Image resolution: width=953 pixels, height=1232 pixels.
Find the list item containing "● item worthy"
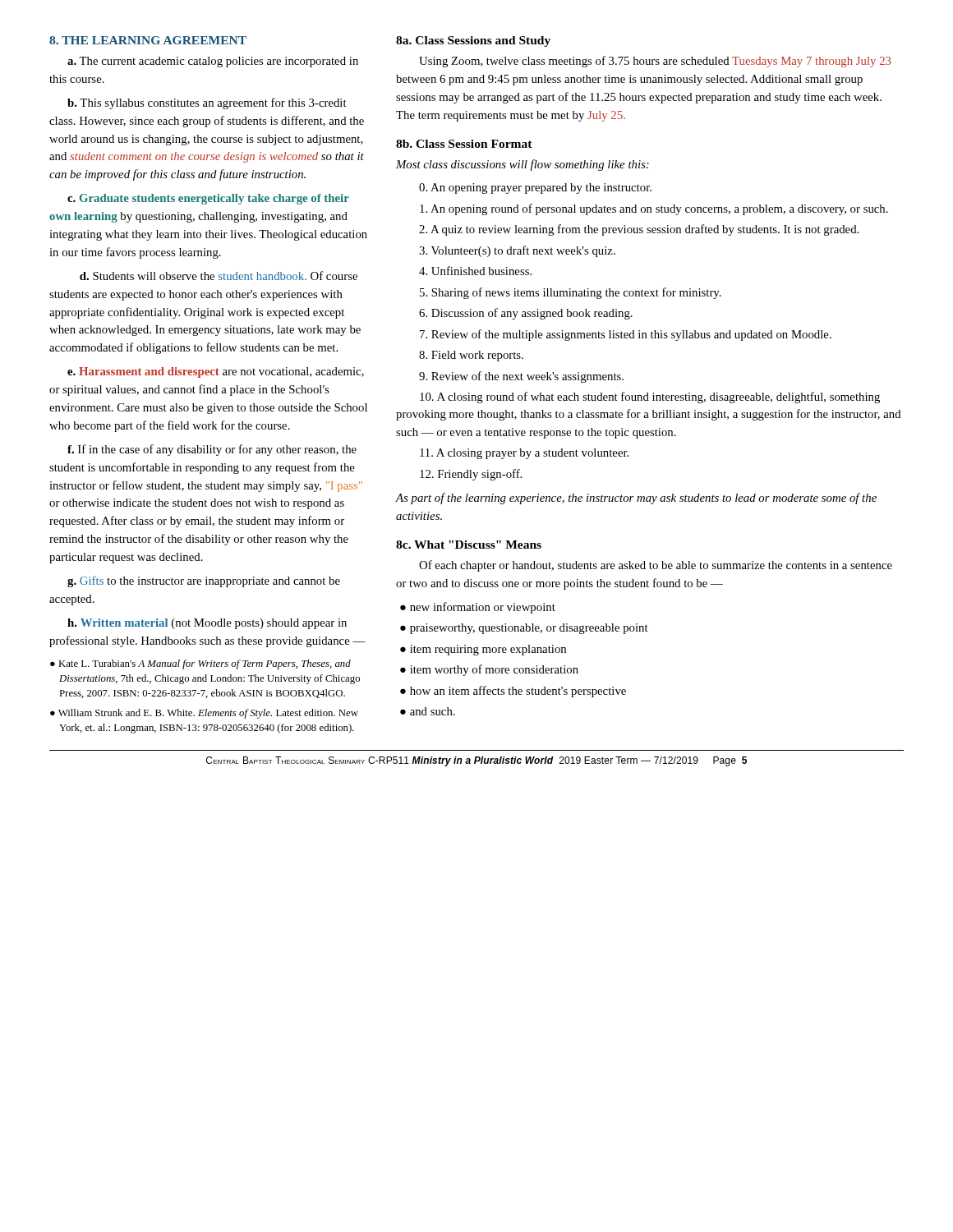tap(489, 670)
